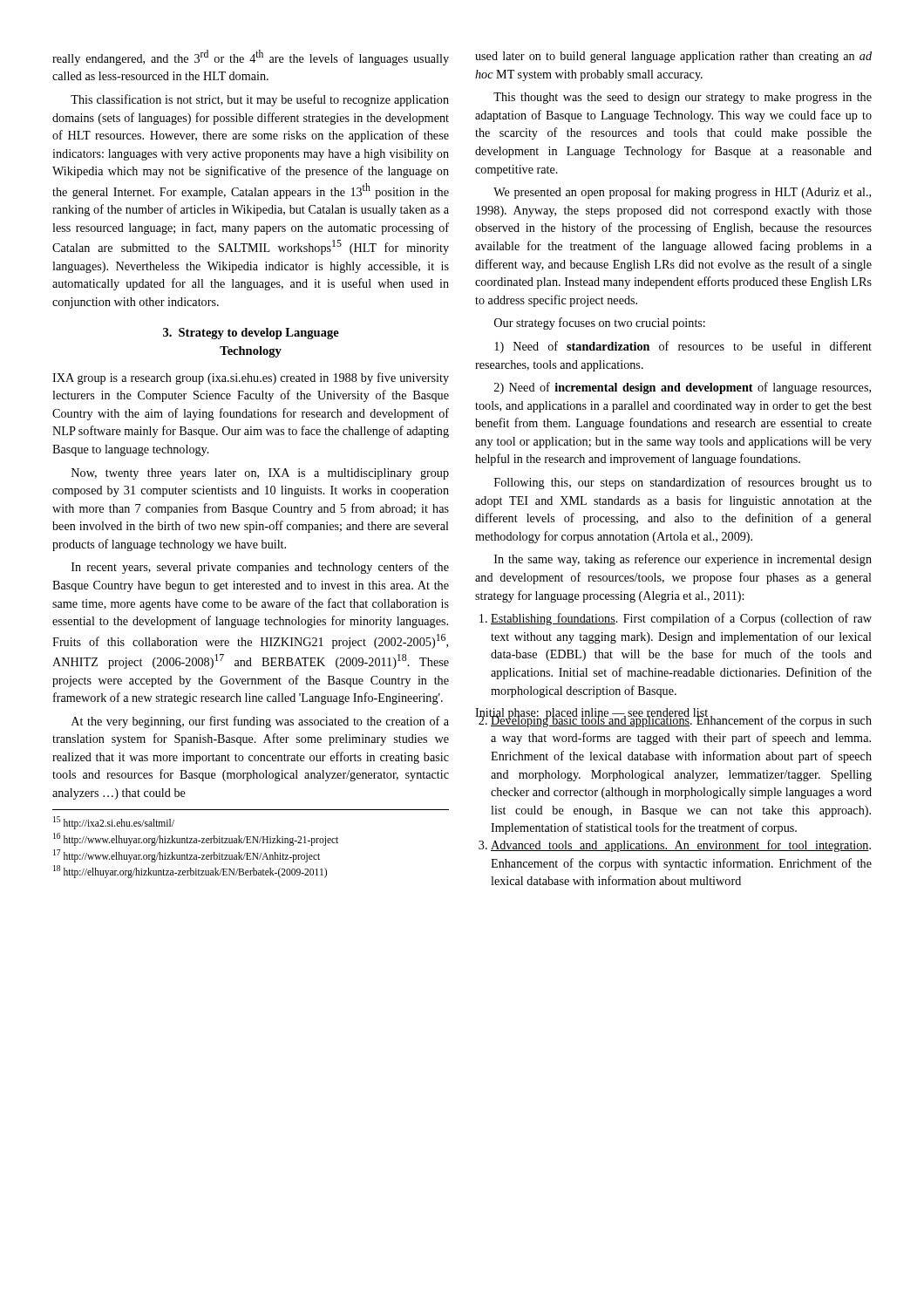Image resolution: width=924 pixels, height=1308 pixels.
Task: Find the text block starting "used later on to build"
Action: pyautogui.click(x=673, y=326)
